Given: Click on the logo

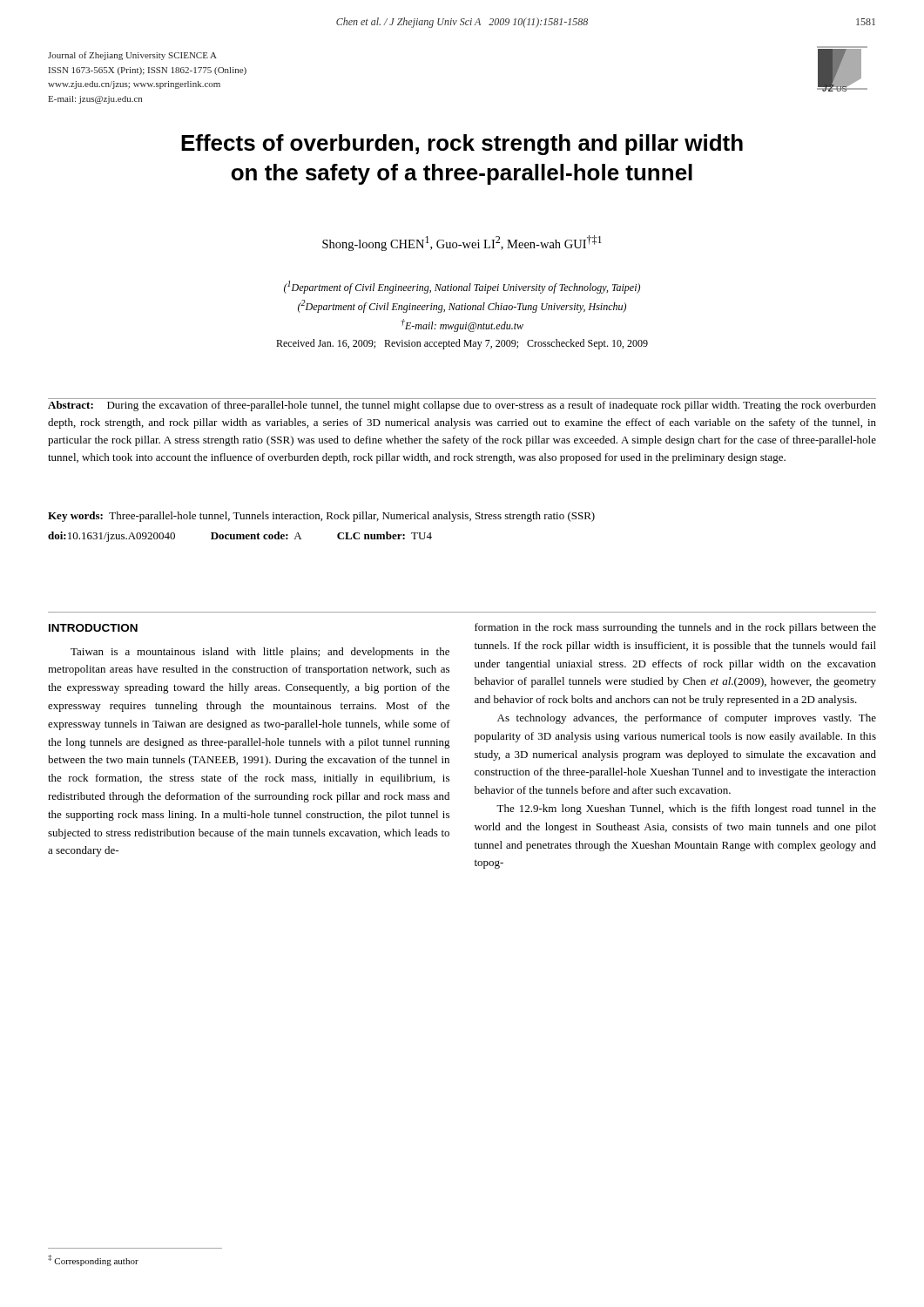Looking at the screenshot, I should click(x=845, y=68).
